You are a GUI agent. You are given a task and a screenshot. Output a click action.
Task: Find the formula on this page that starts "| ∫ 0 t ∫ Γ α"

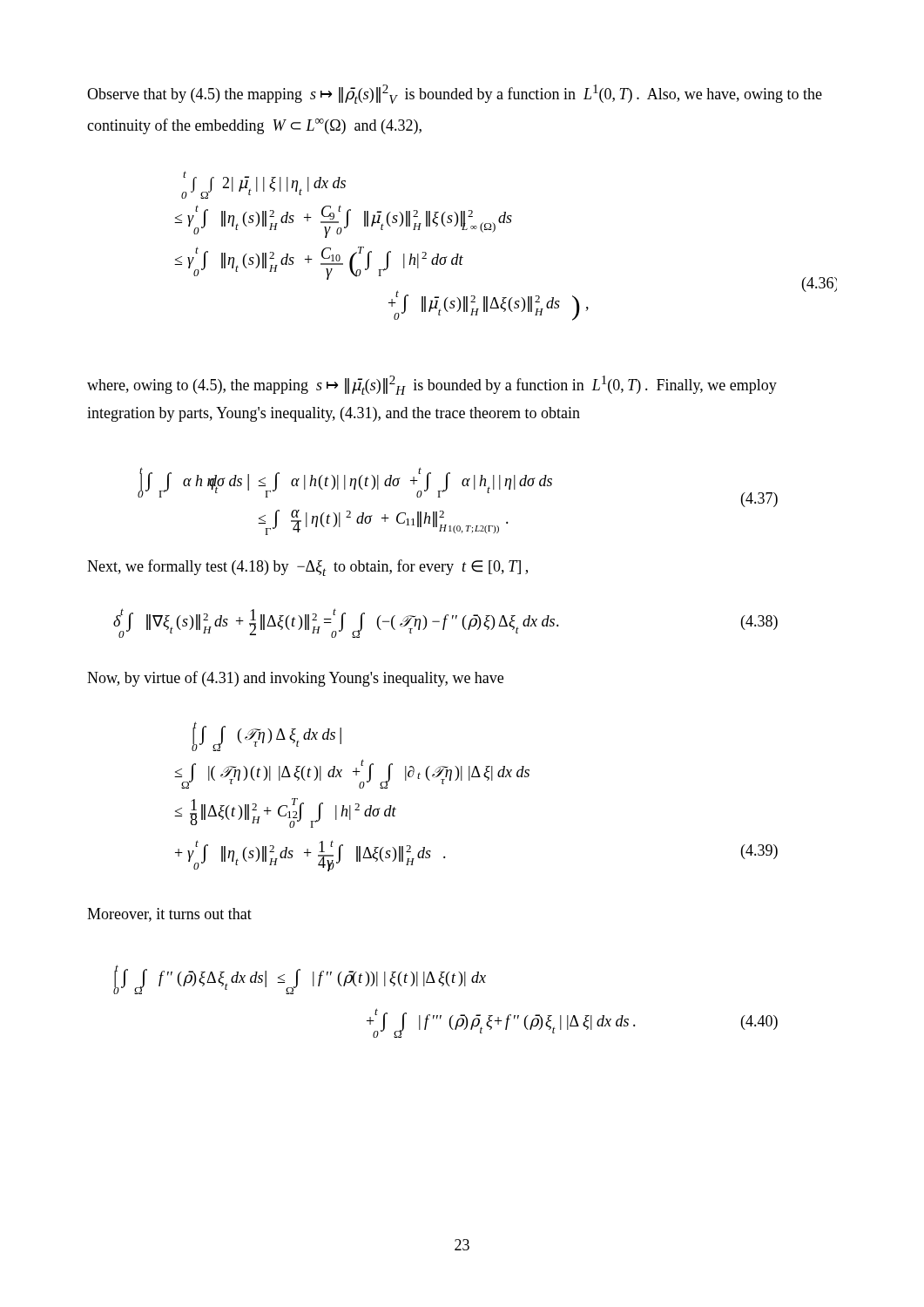tap(462, 488)
